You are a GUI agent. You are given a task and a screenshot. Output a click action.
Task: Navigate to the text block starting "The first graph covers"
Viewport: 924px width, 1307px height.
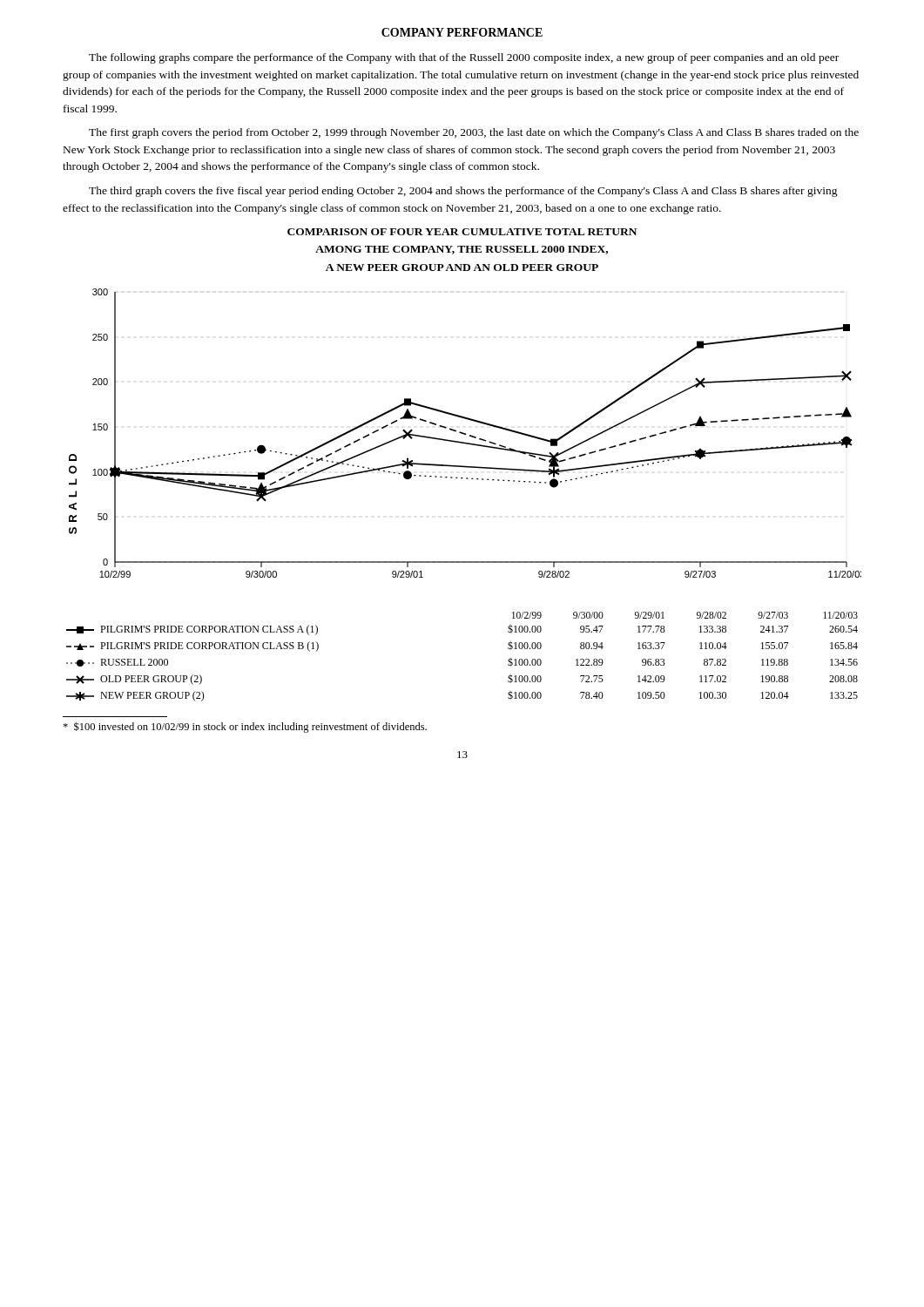(x=461, y=149)
